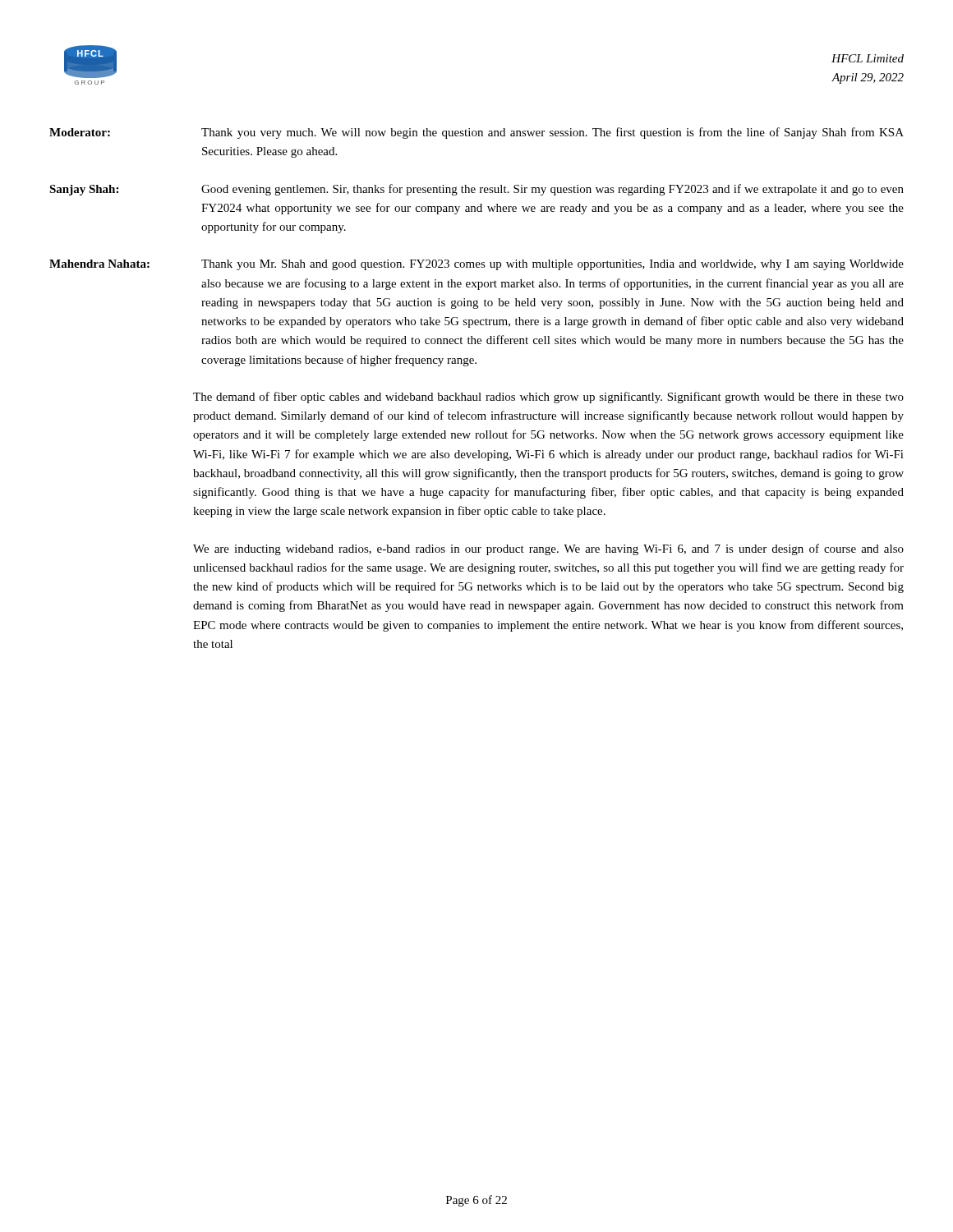
Task: Click on the passage starting "HFCL Limited April 29, 2022"
Action: [868, 68]
